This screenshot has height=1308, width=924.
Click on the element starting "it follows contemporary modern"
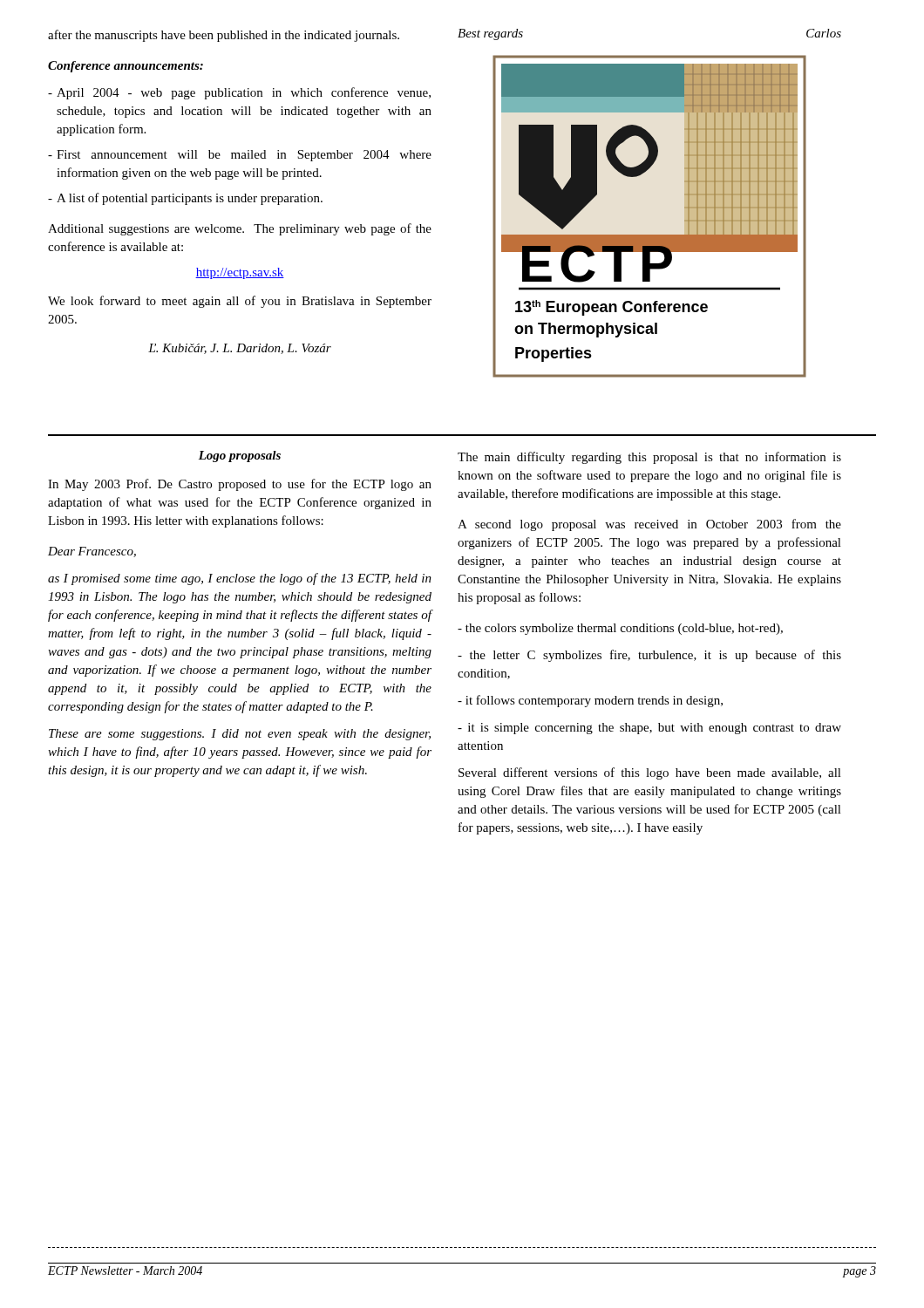pyautogui.click(x=649, y=701)
